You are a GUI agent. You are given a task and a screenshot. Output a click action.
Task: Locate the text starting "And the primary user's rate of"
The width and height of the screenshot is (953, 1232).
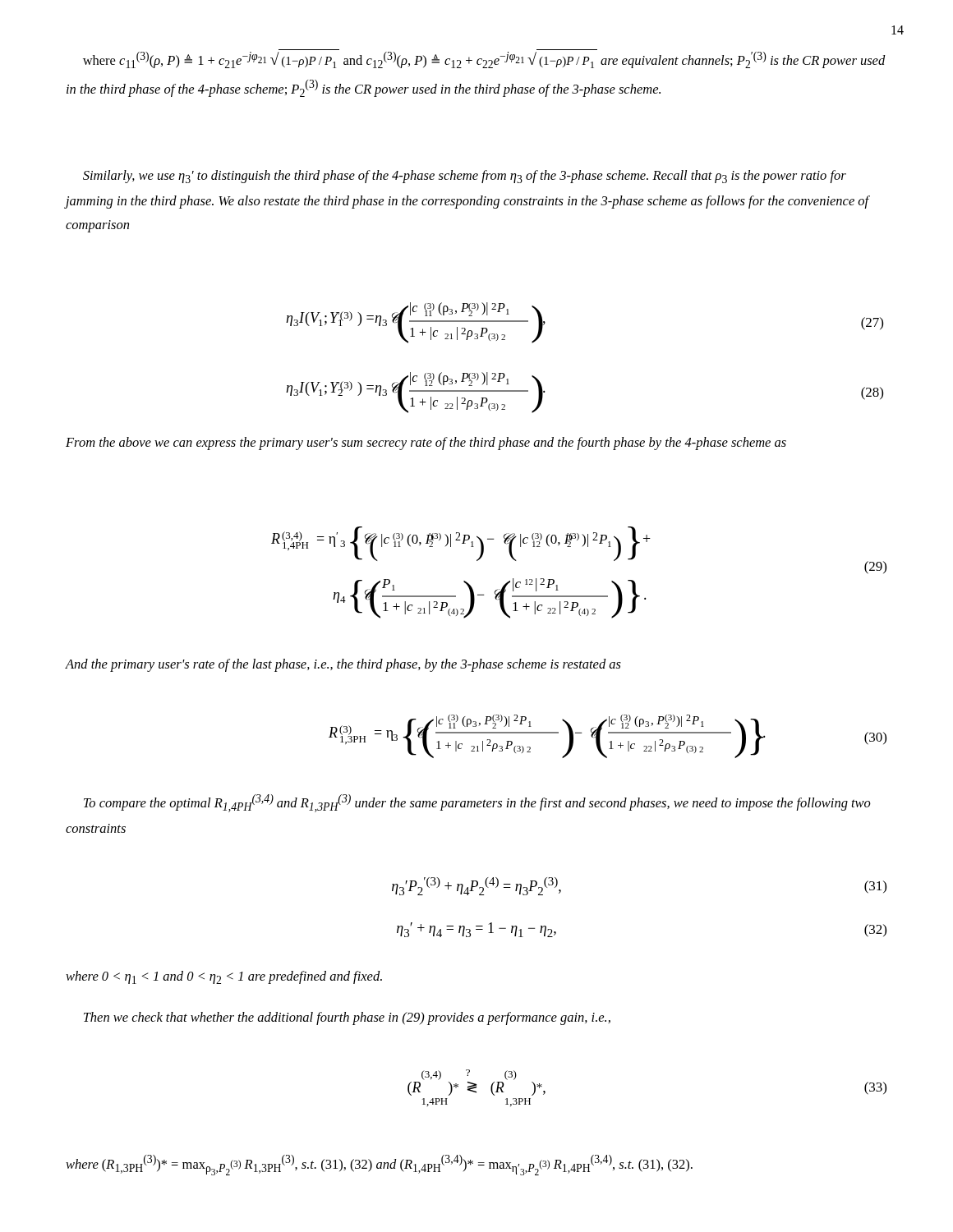(x=343, y=664)
